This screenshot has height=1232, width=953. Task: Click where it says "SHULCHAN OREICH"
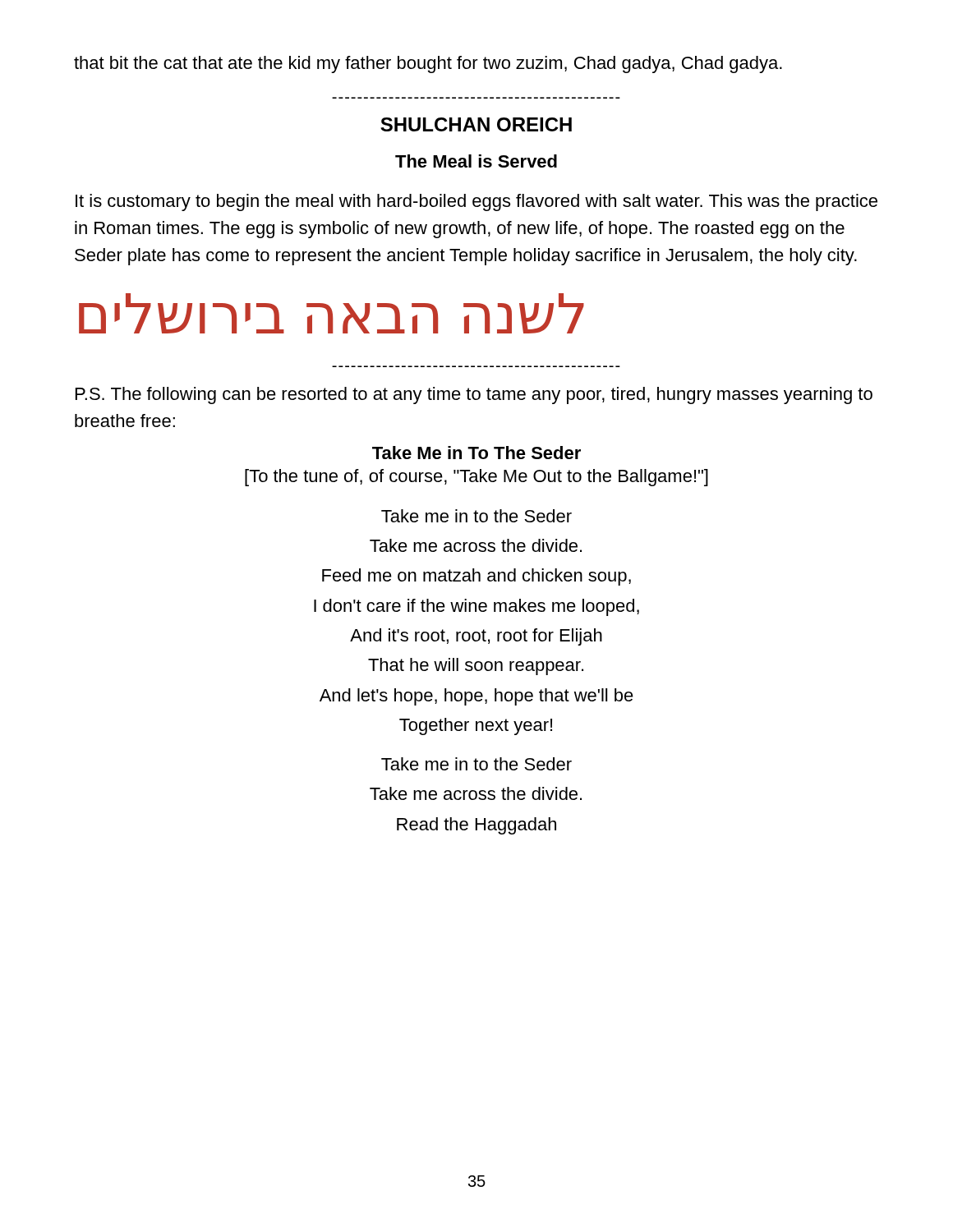[476, 124]
